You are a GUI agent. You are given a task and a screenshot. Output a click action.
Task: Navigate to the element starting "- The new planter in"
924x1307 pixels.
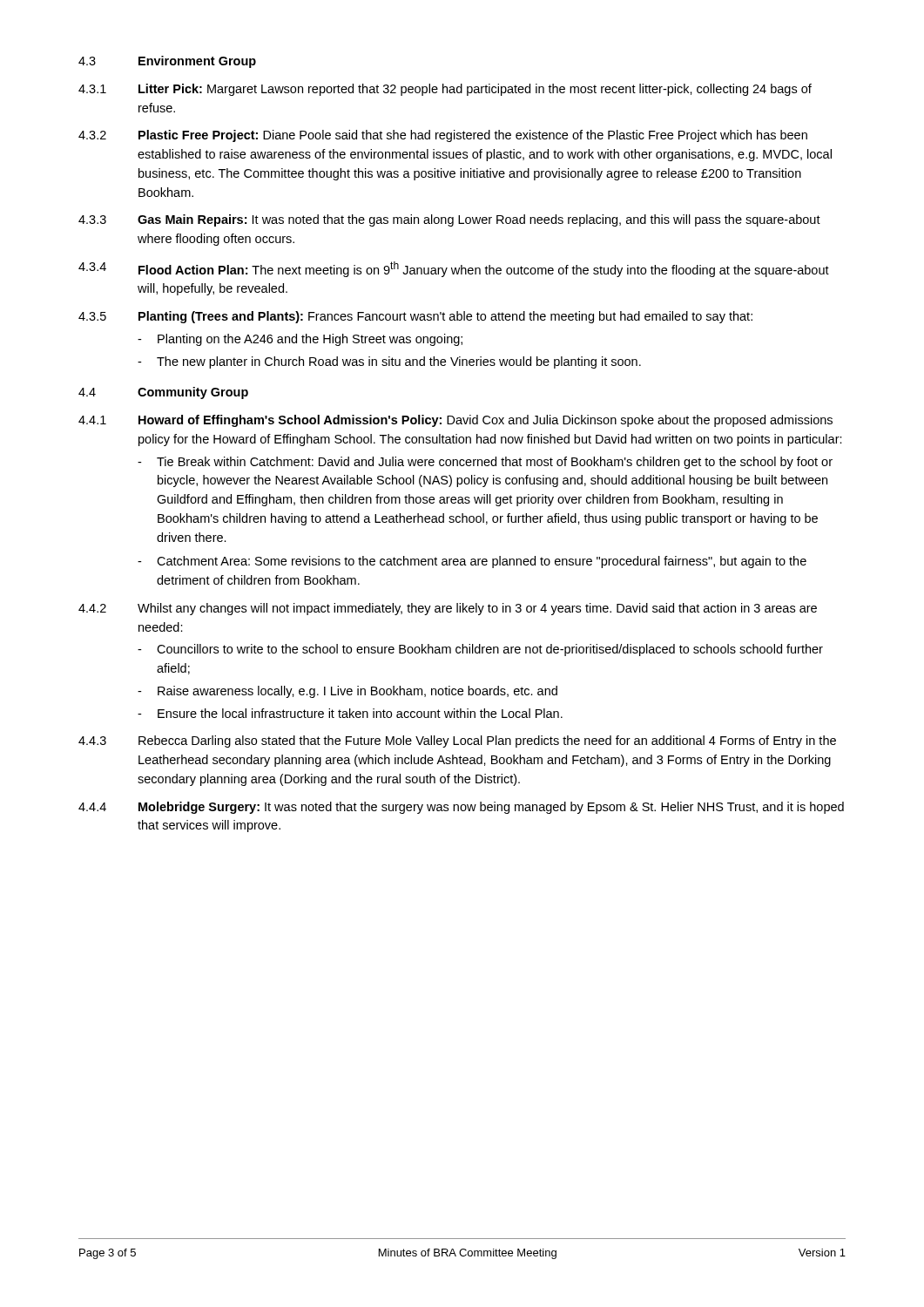point(492,362)
